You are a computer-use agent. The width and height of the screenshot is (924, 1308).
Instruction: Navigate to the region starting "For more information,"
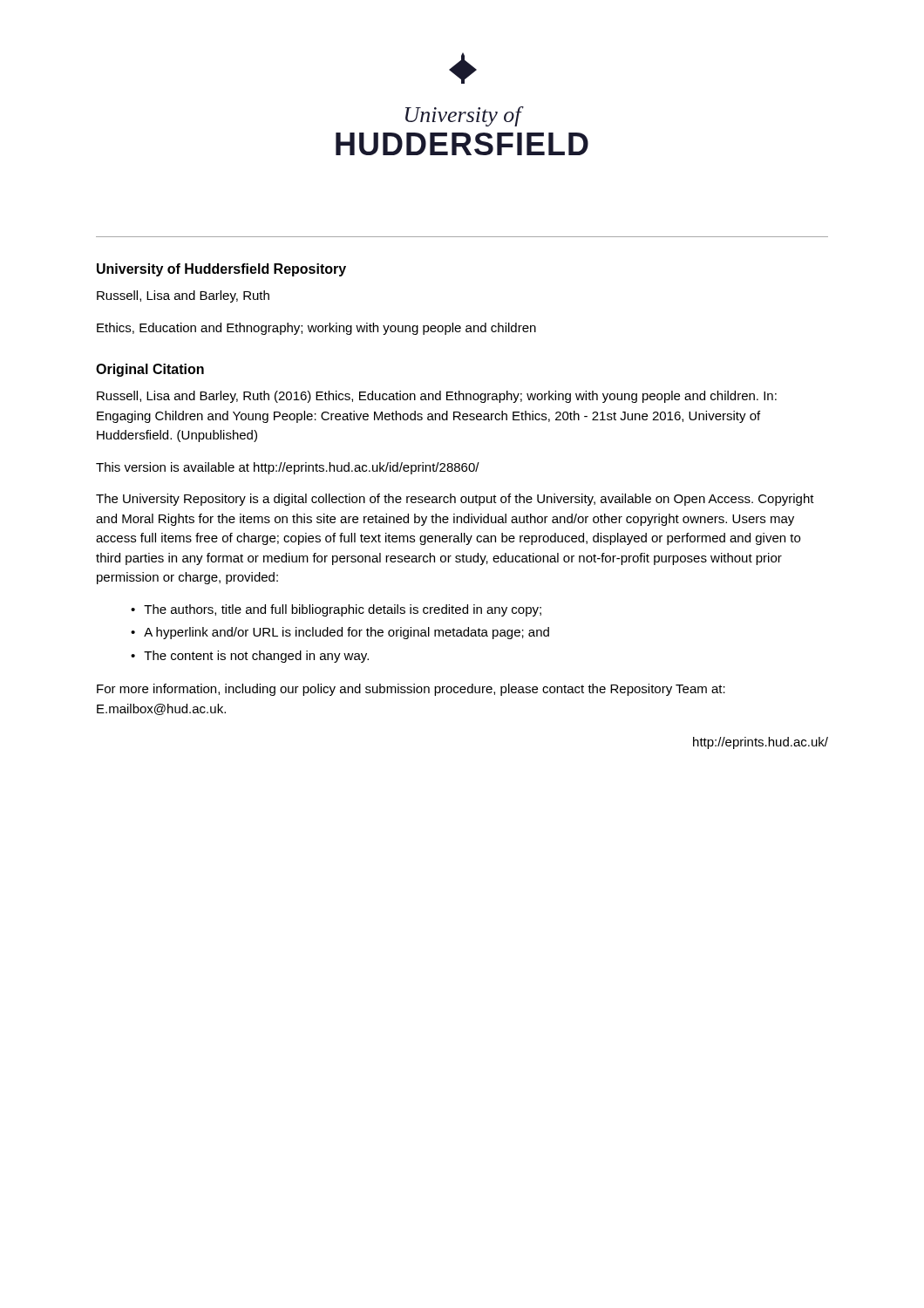pos(411,698)
